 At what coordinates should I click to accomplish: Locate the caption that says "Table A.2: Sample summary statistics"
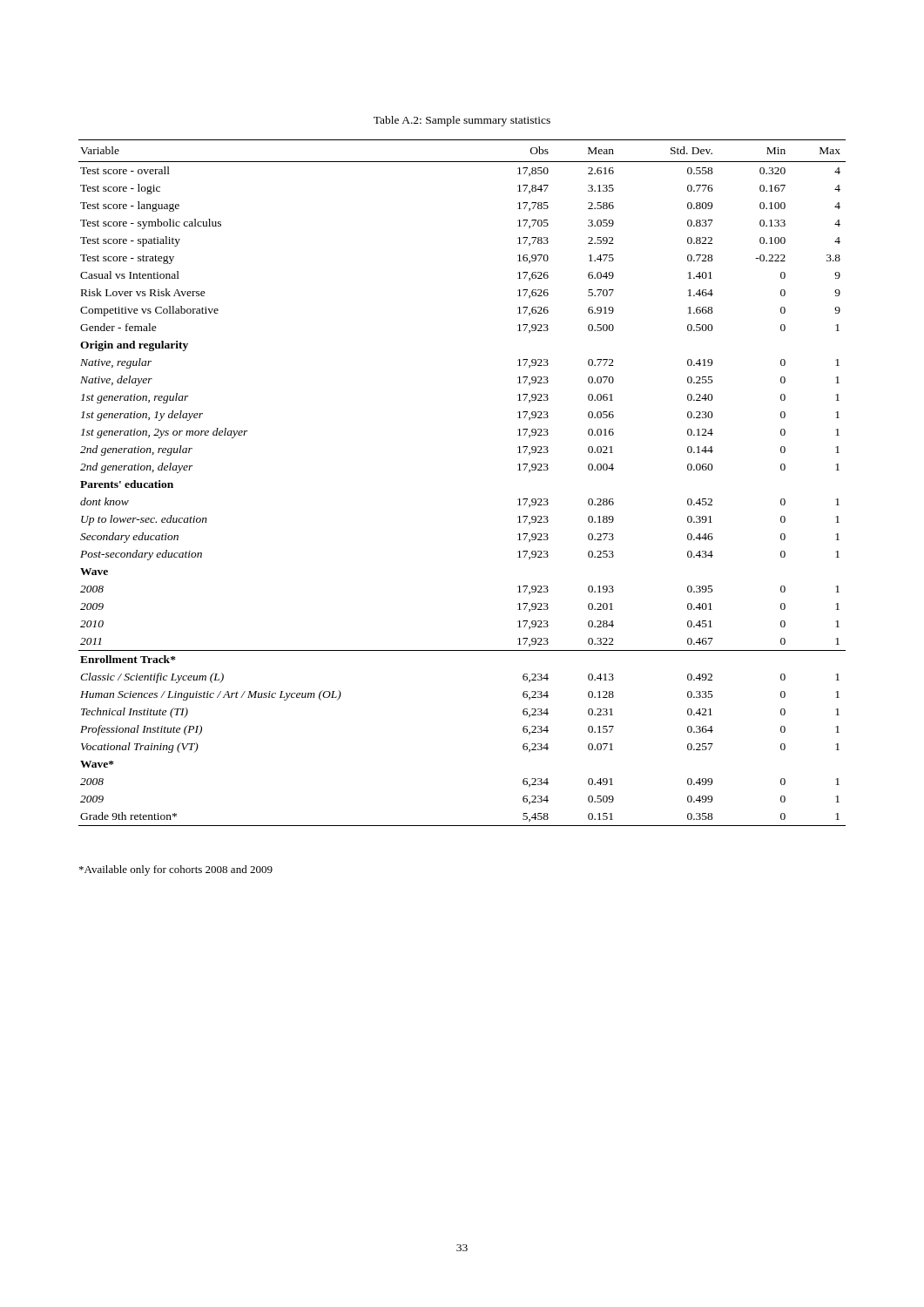pos(462,120)
